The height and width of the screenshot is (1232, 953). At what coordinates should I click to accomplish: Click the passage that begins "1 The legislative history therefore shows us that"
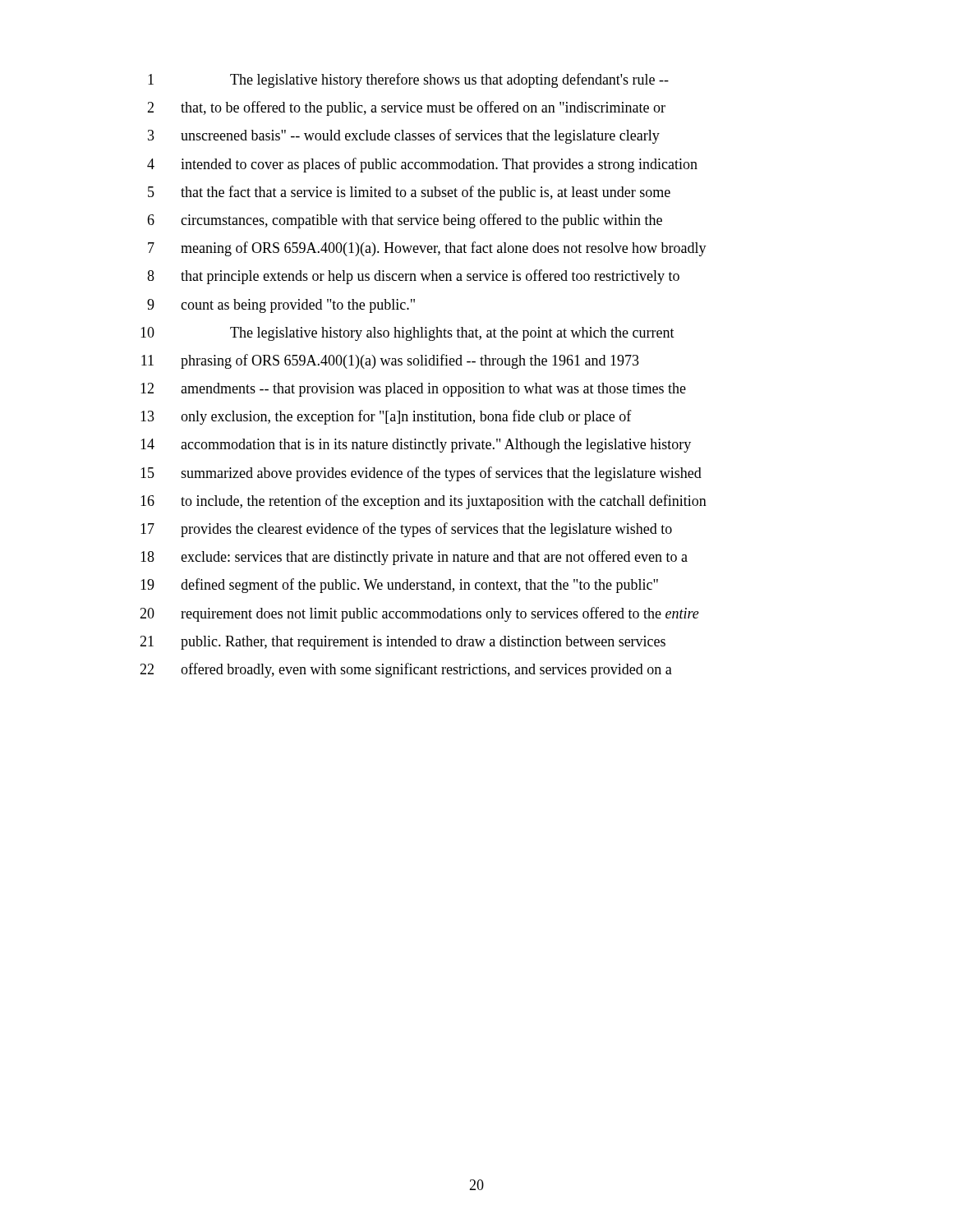pos(485,192)
